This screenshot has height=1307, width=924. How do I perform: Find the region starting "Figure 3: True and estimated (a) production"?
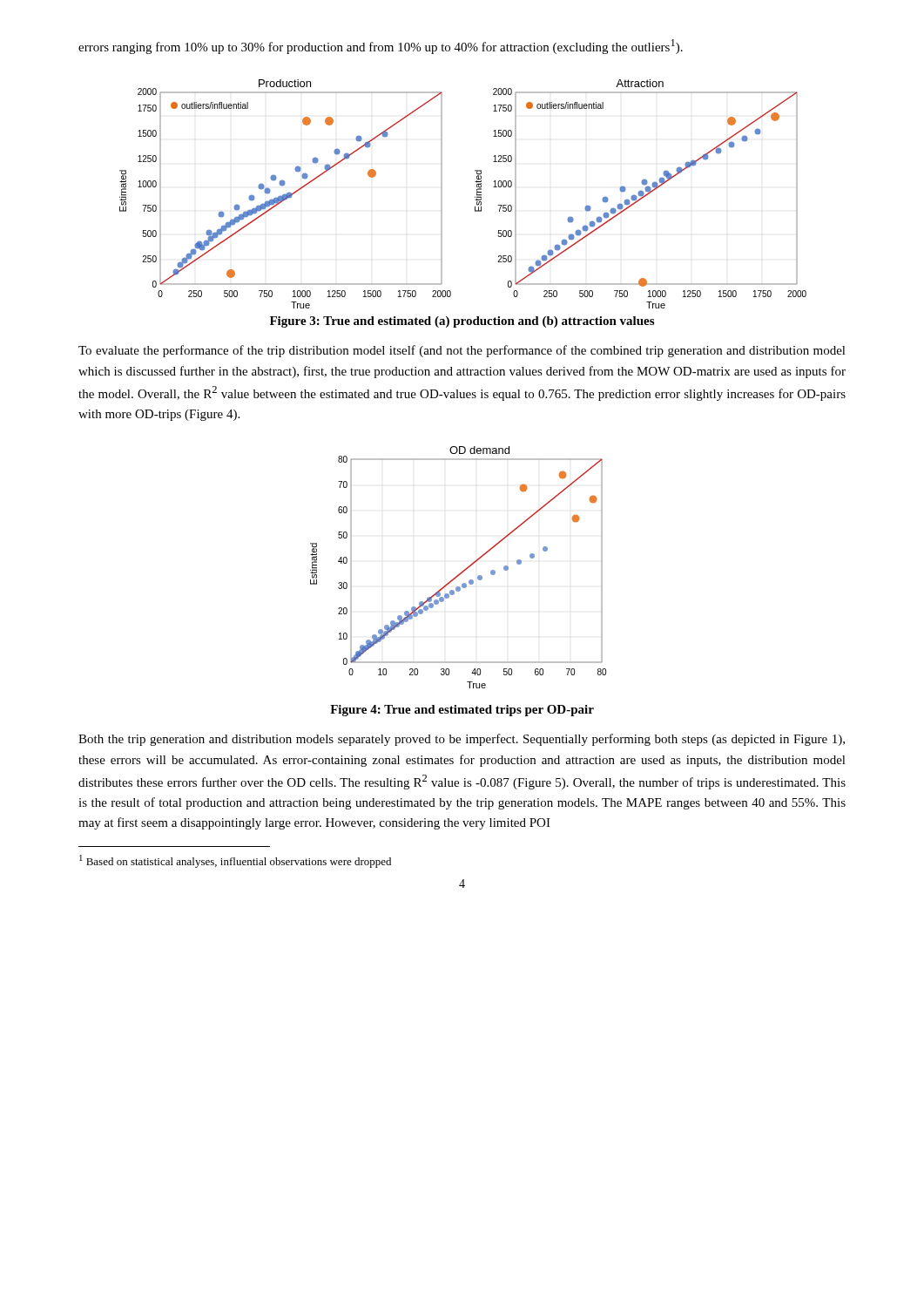pos(462,321)
